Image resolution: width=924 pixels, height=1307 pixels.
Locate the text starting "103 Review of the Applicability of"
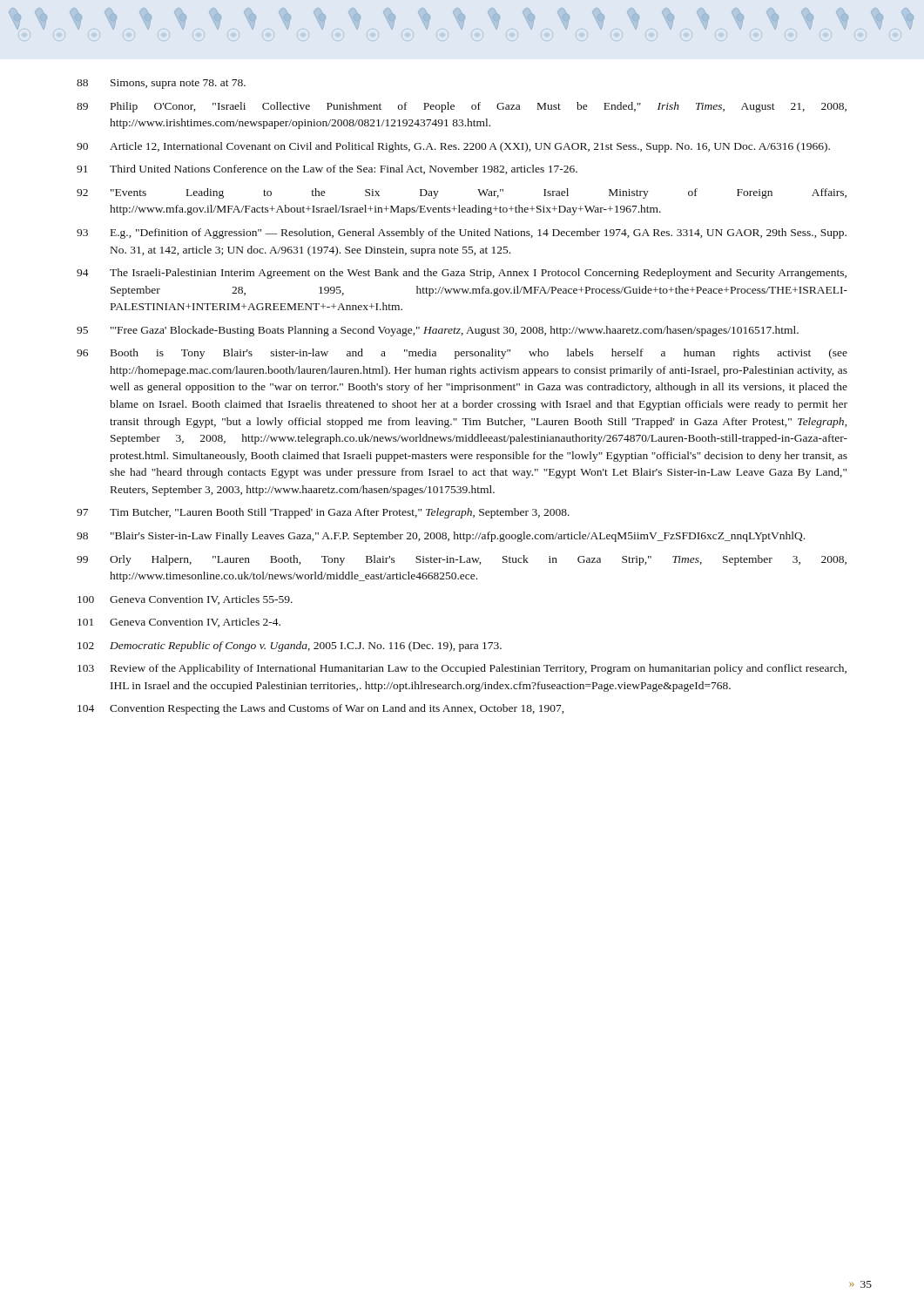coord(462,677)
